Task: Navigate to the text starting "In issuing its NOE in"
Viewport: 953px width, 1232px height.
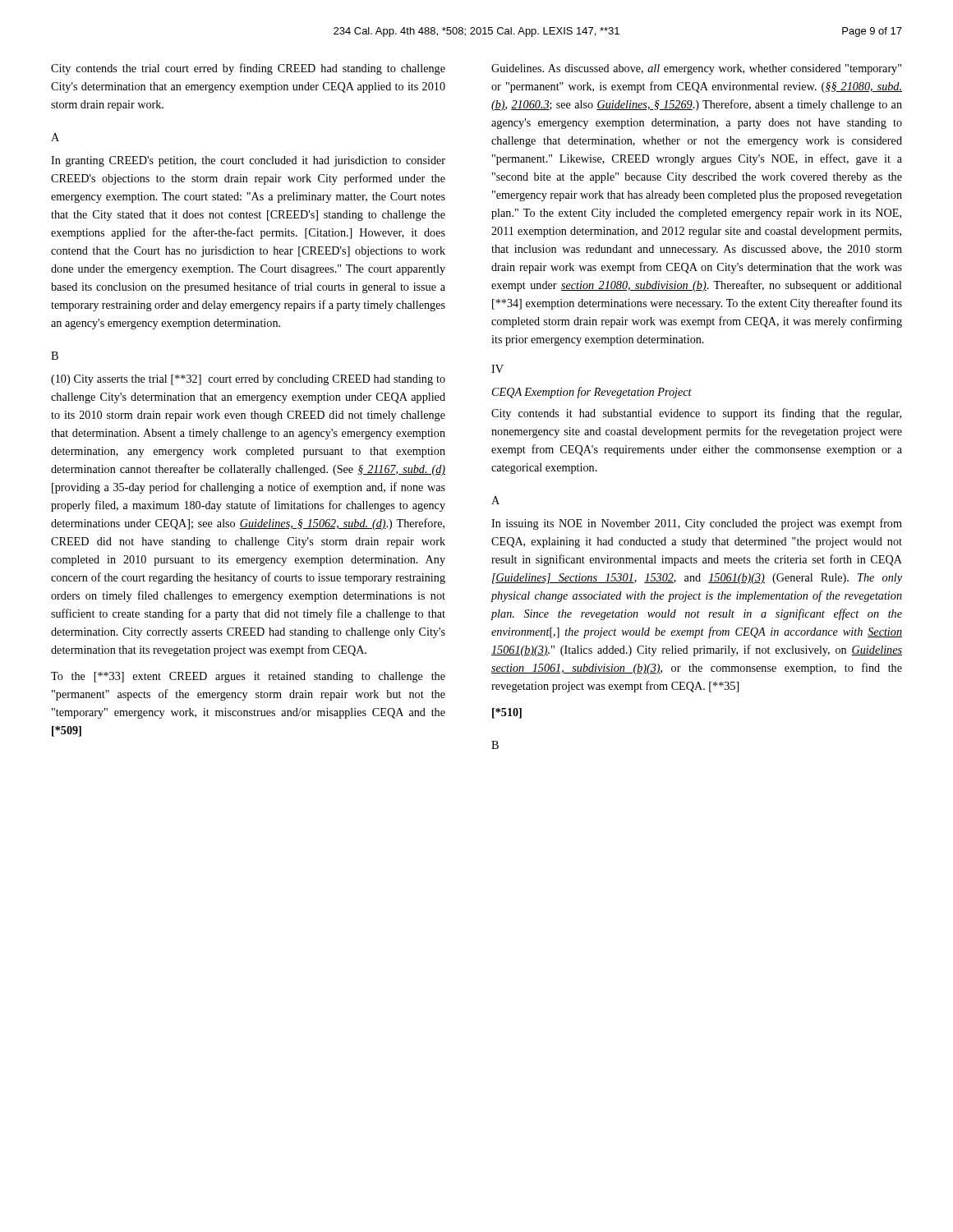Action: [697, 604]
